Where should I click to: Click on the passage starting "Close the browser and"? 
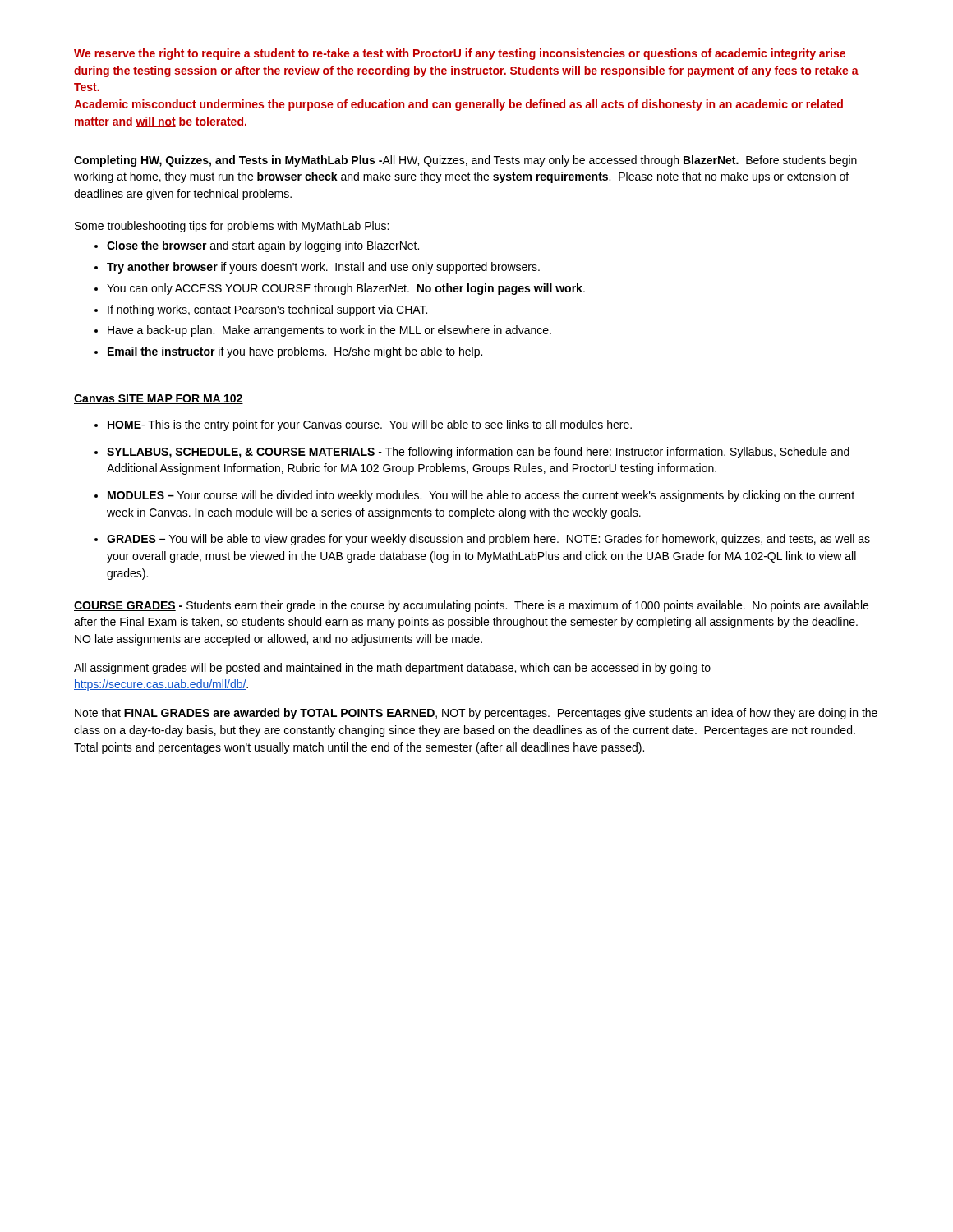(263, 246)
